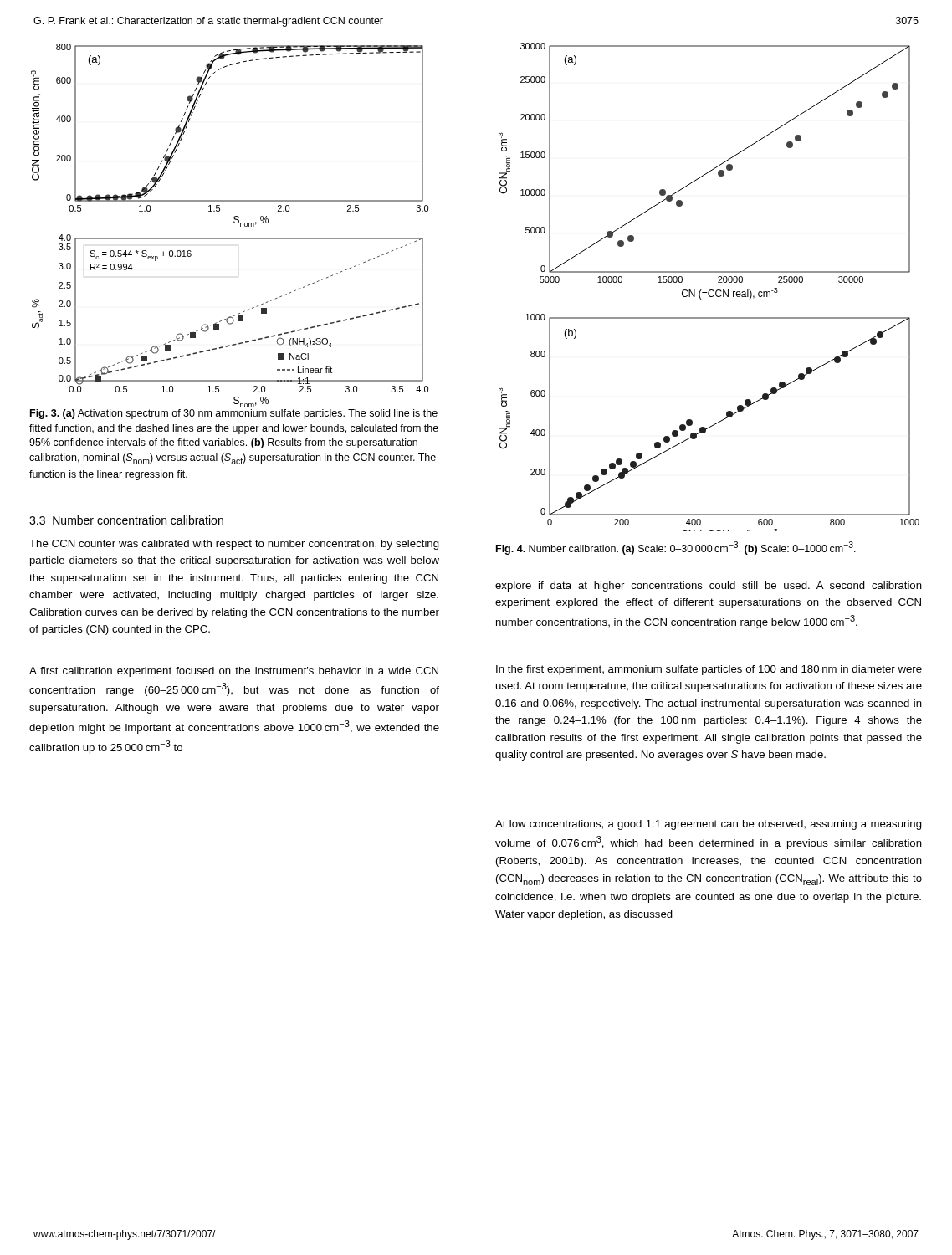
Task: Click the passage that begins "The CCN counter was calibrated with"
Action: point(234,586)
